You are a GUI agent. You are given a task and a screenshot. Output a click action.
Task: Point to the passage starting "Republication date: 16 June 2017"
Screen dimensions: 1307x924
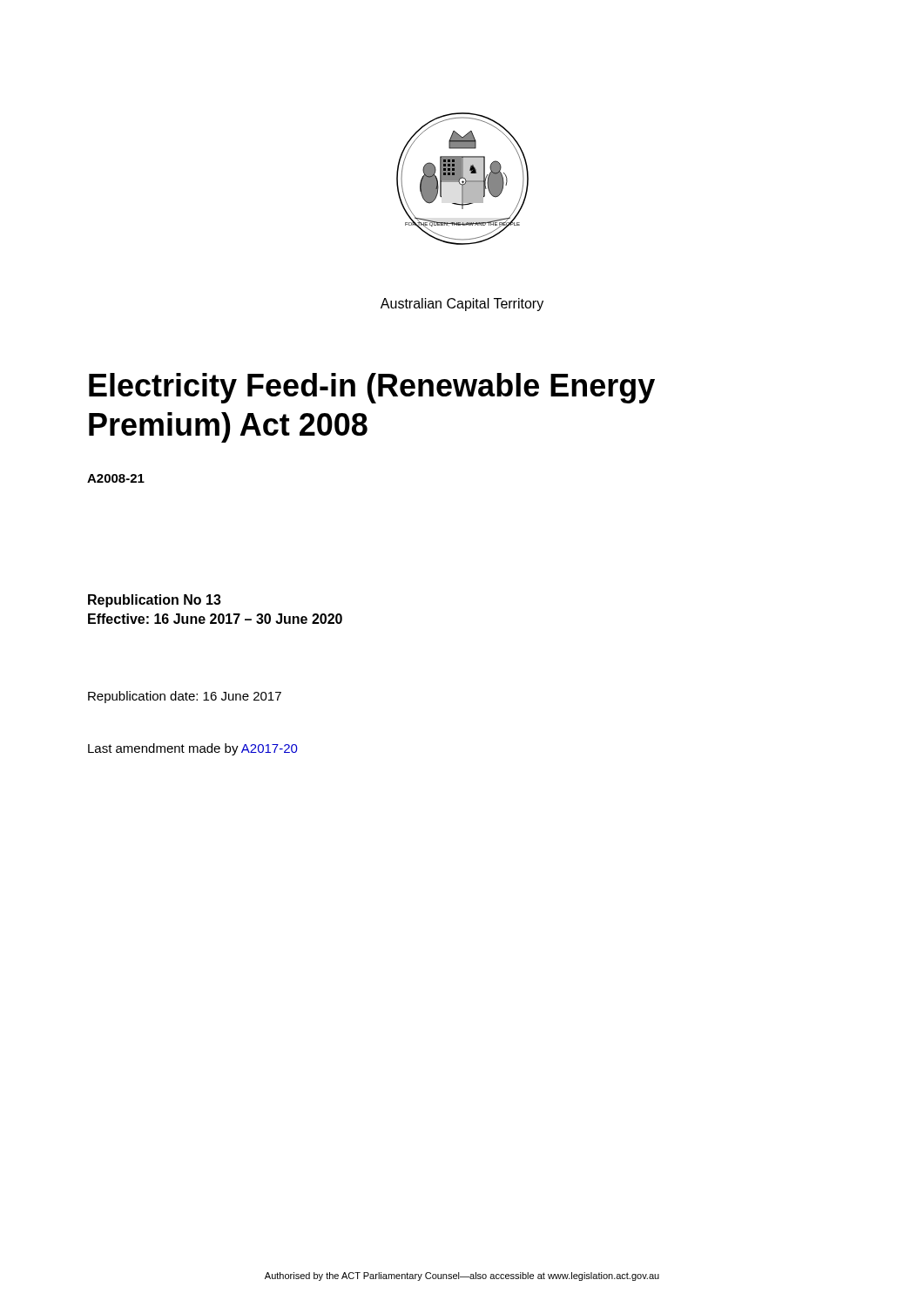click(x=184, y=696)
